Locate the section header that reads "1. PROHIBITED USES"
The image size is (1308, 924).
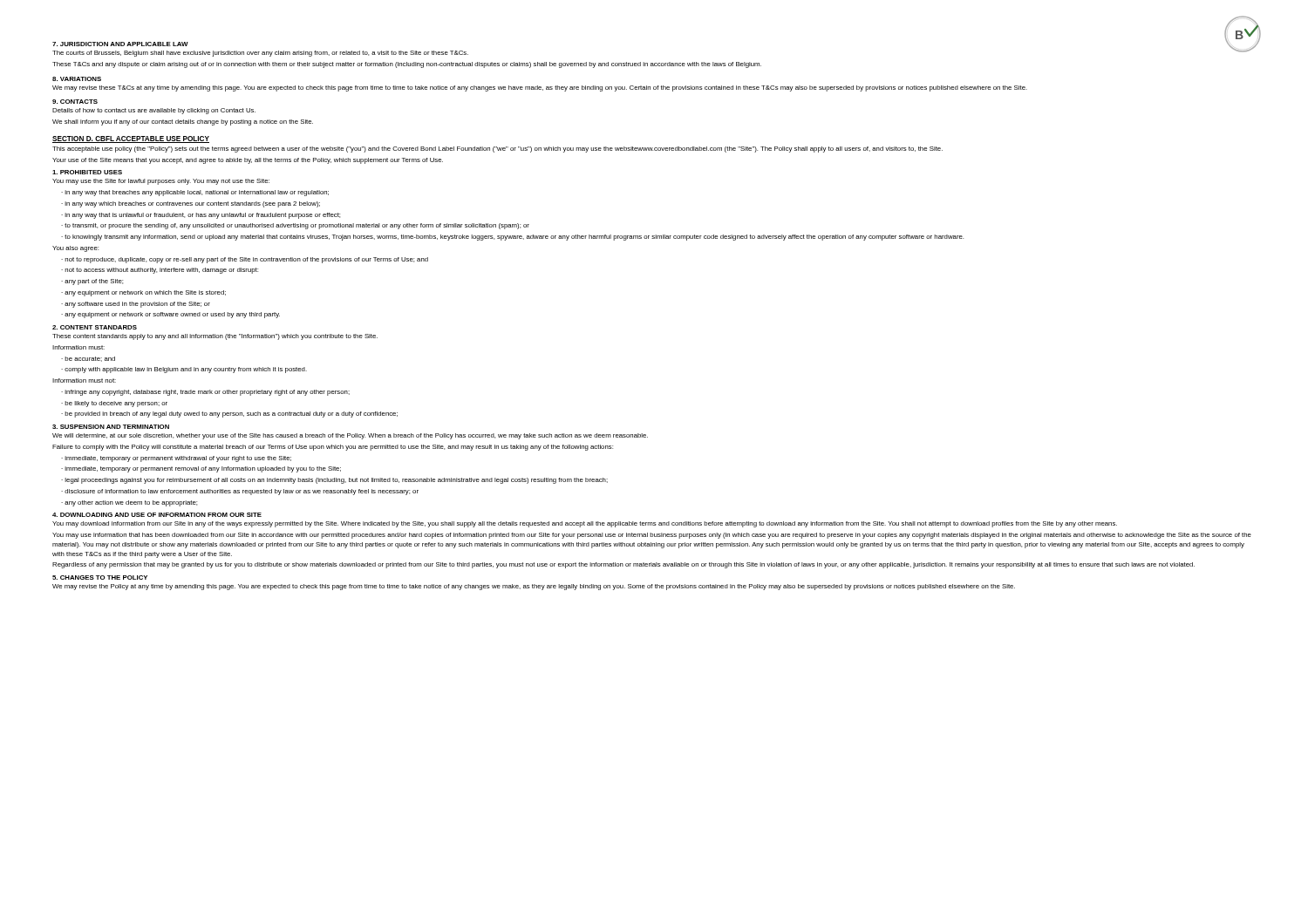pos(87,172)
